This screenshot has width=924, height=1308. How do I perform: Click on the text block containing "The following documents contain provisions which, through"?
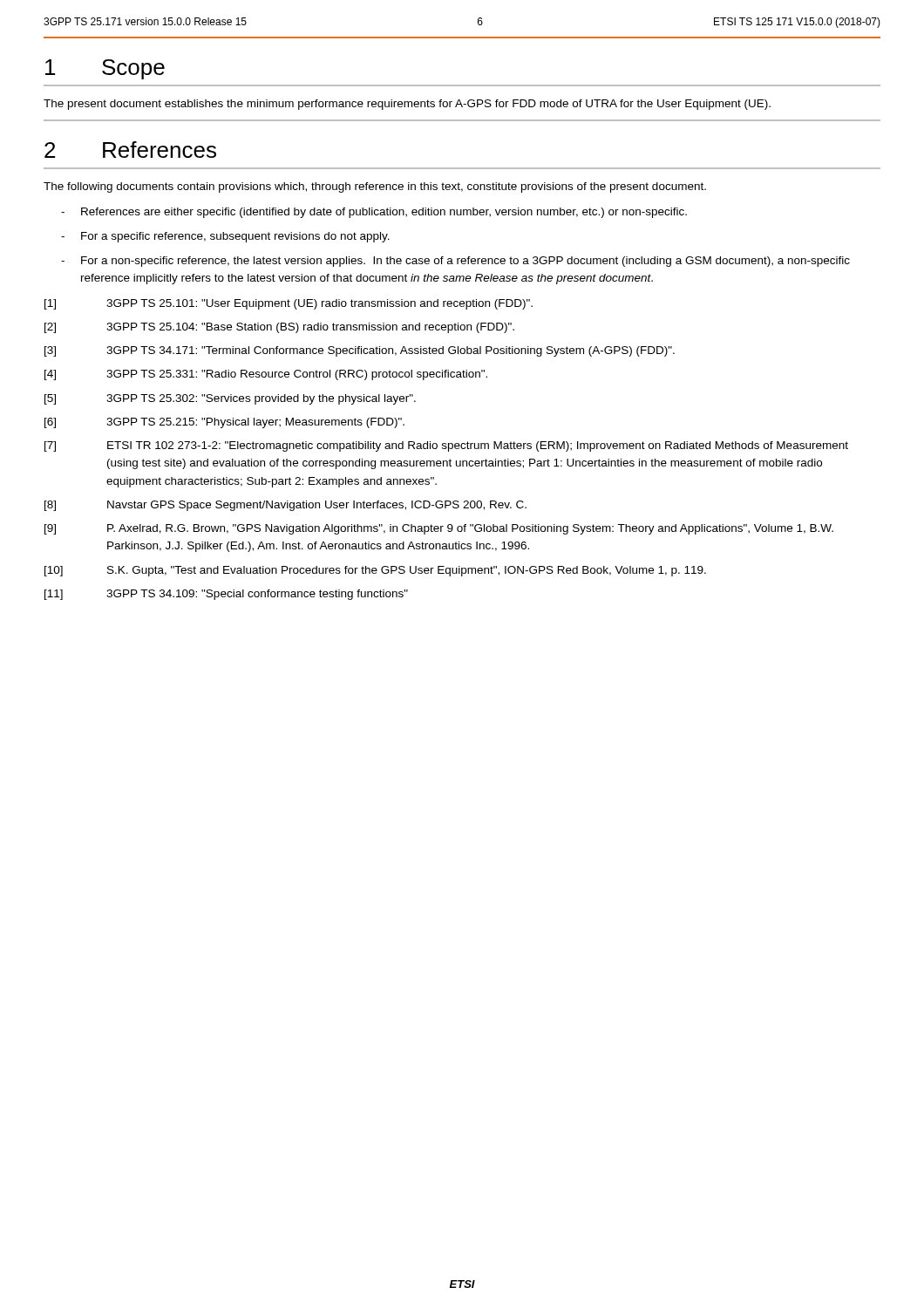[x=375, y=186]
